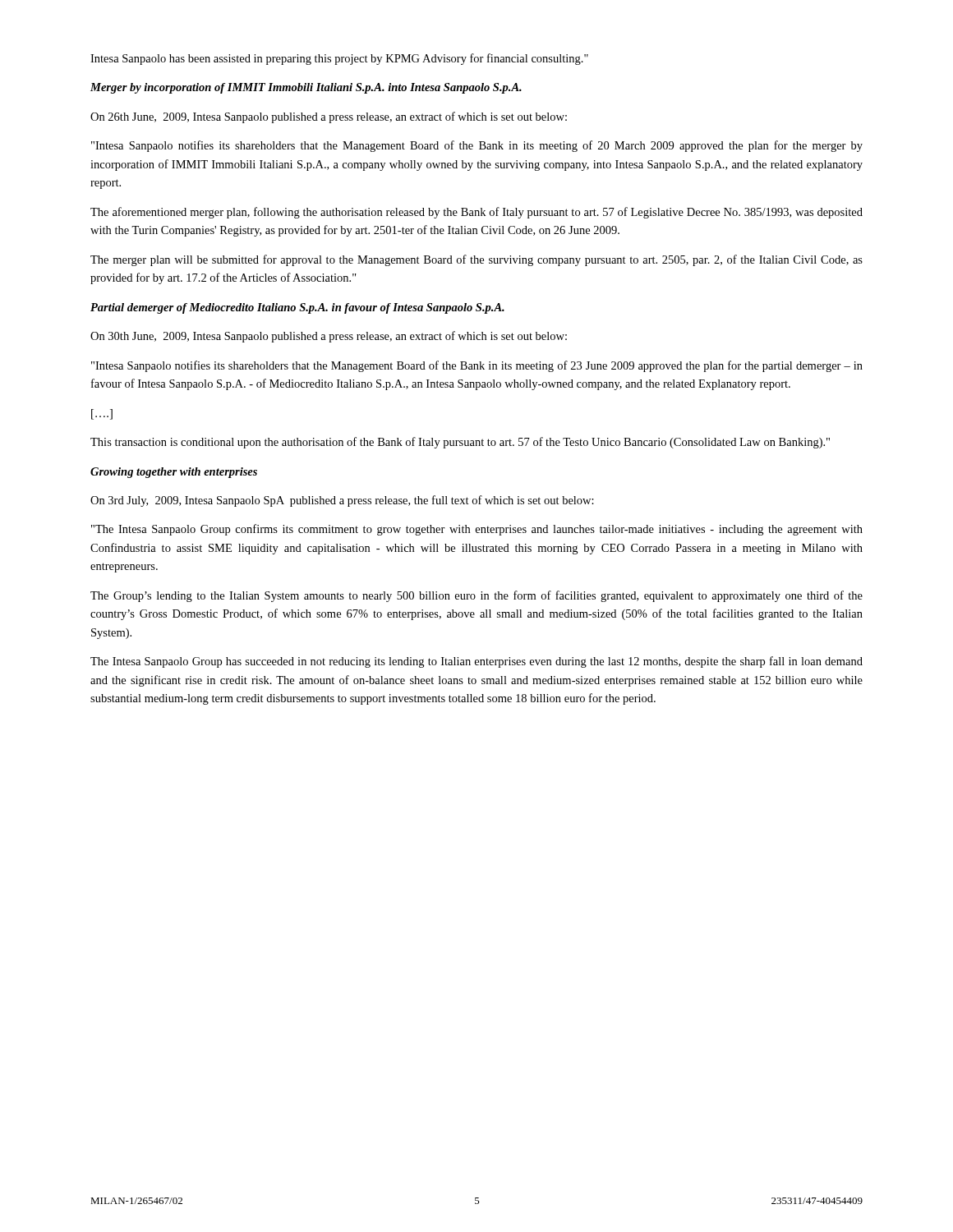Image resolution: width=953 pixels, height=1232 pixels.
Task: Point to the region starting ""The Intesa Sanpaolo Group confirms its commitment to"
Action: tap(476, 548)
